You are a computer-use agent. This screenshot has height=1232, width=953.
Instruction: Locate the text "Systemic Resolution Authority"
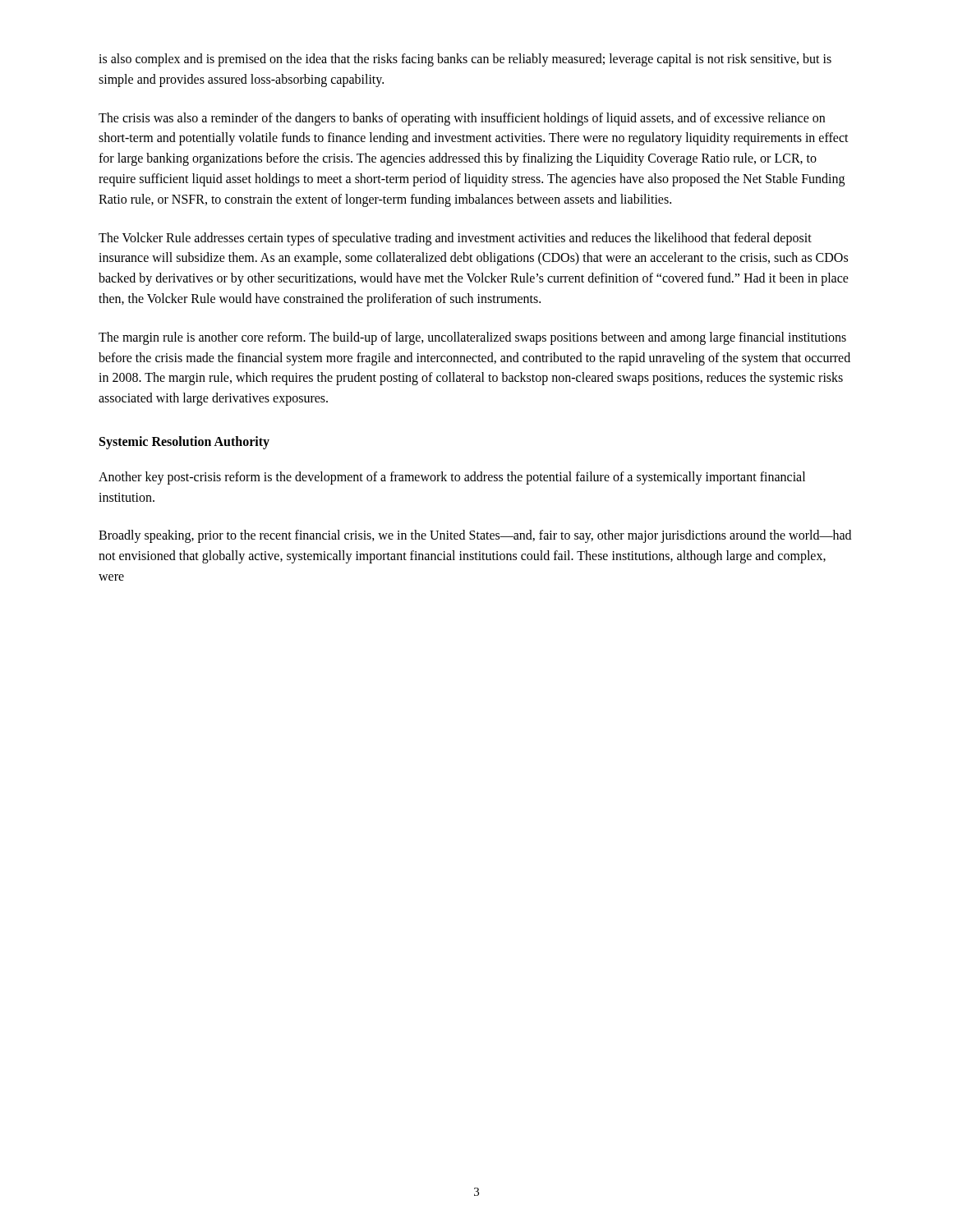184,443
